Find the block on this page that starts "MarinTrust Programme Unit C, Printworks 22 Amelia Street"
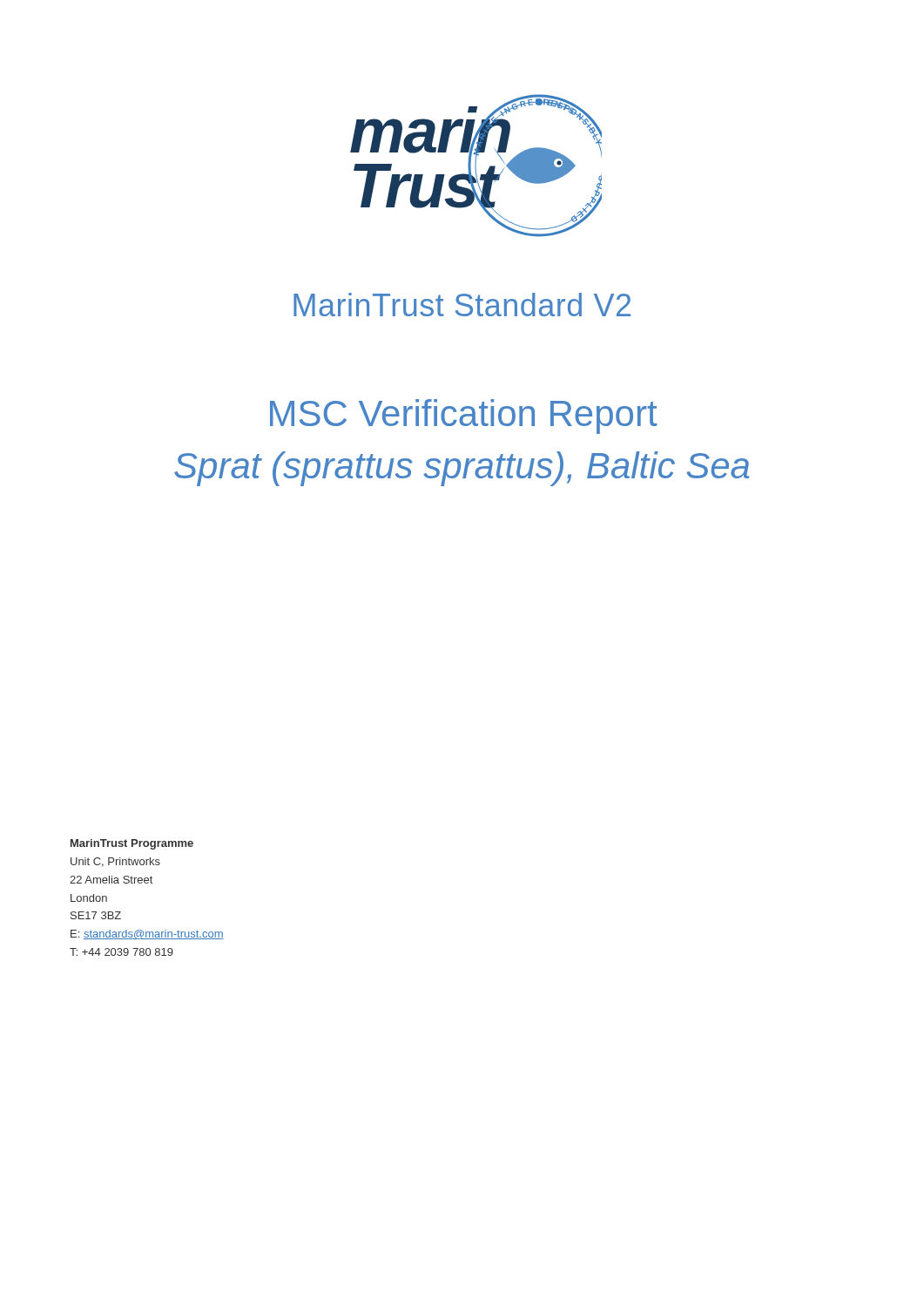The width and height of the screenshot is (924, 1307). 132,844
